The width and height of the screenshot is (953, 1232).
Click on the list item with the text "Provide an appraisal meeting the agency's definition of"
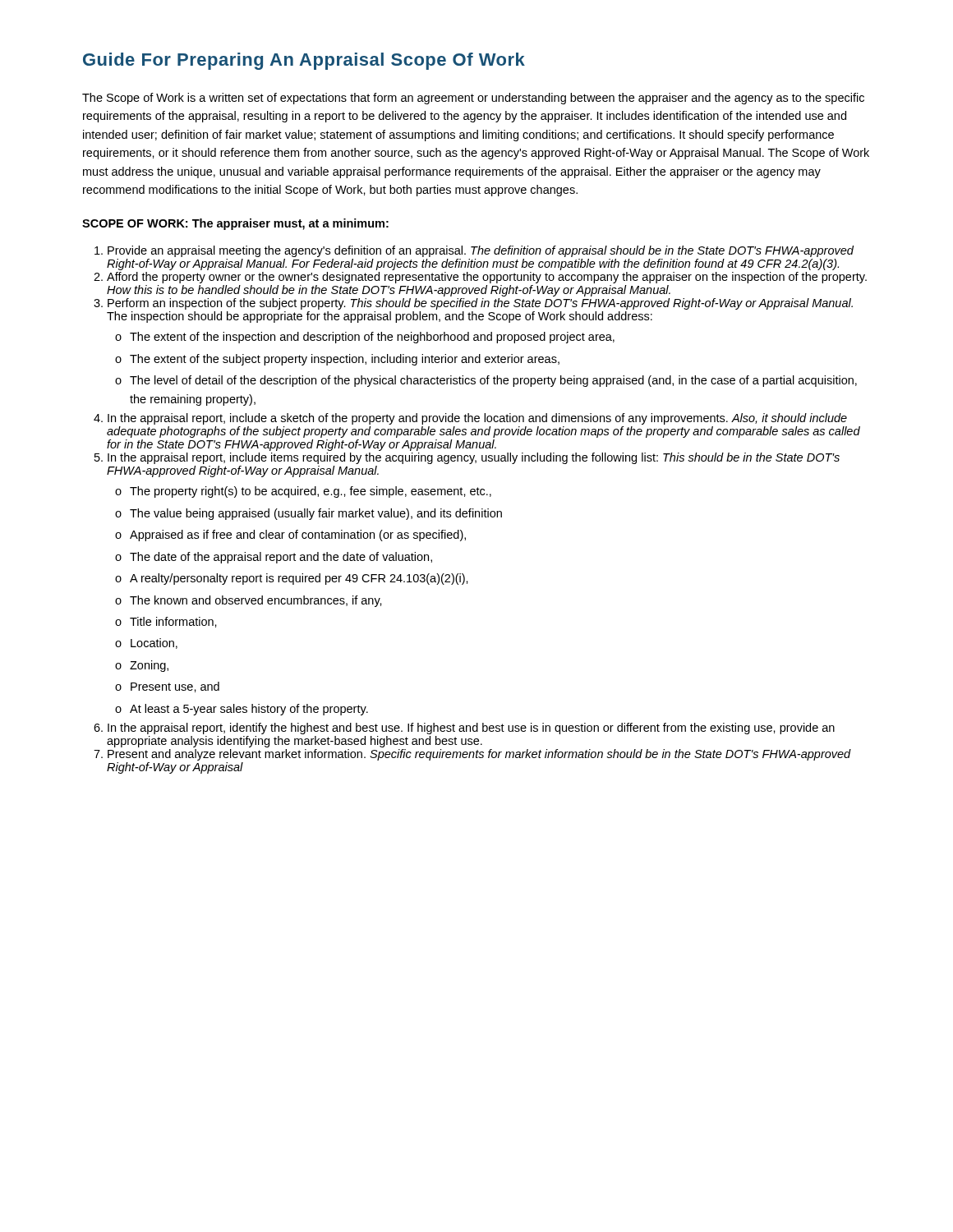coord(489,257)
